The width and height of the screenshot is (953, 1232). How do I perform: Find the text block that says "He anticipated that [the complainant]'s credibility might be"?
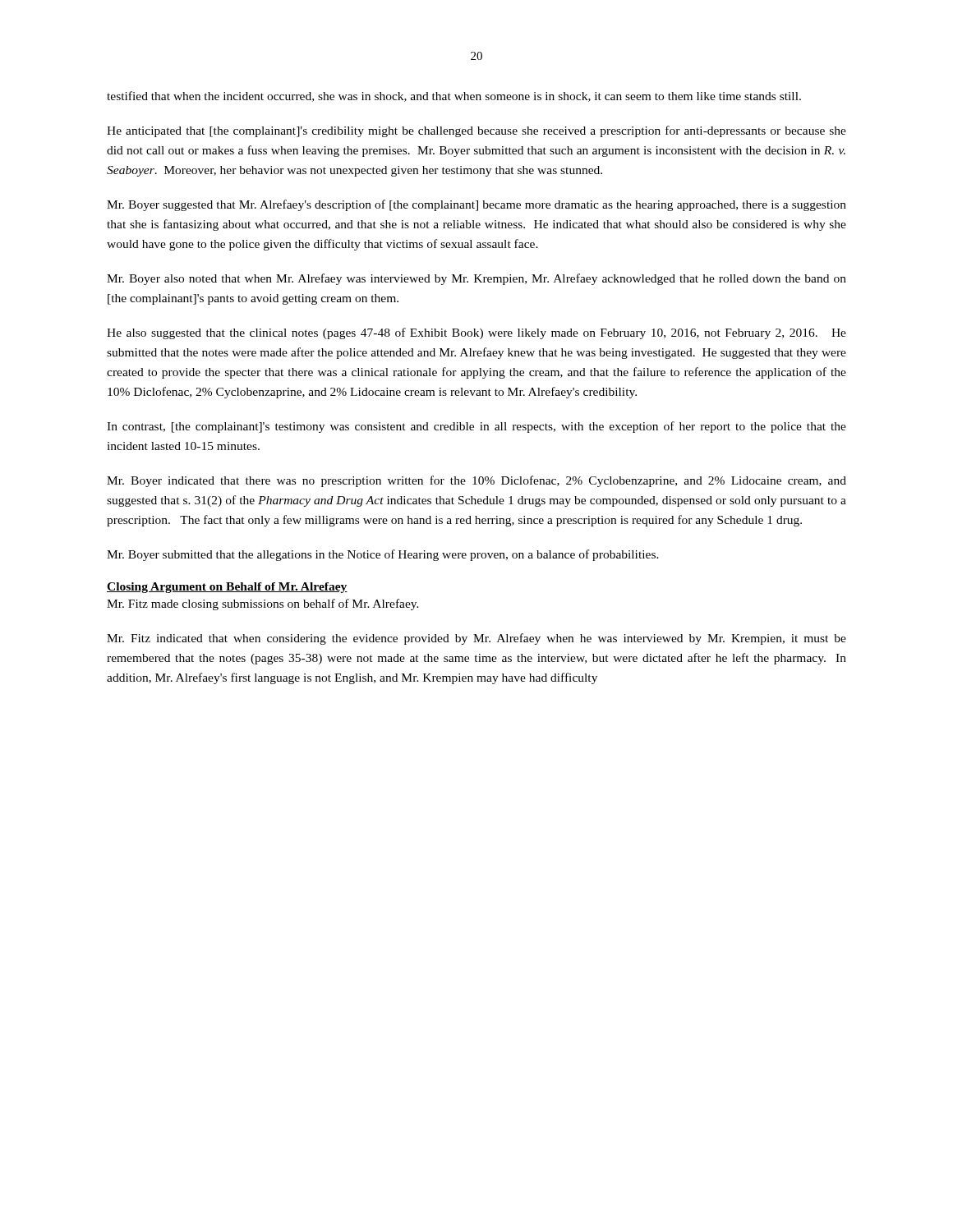(476, 150)
